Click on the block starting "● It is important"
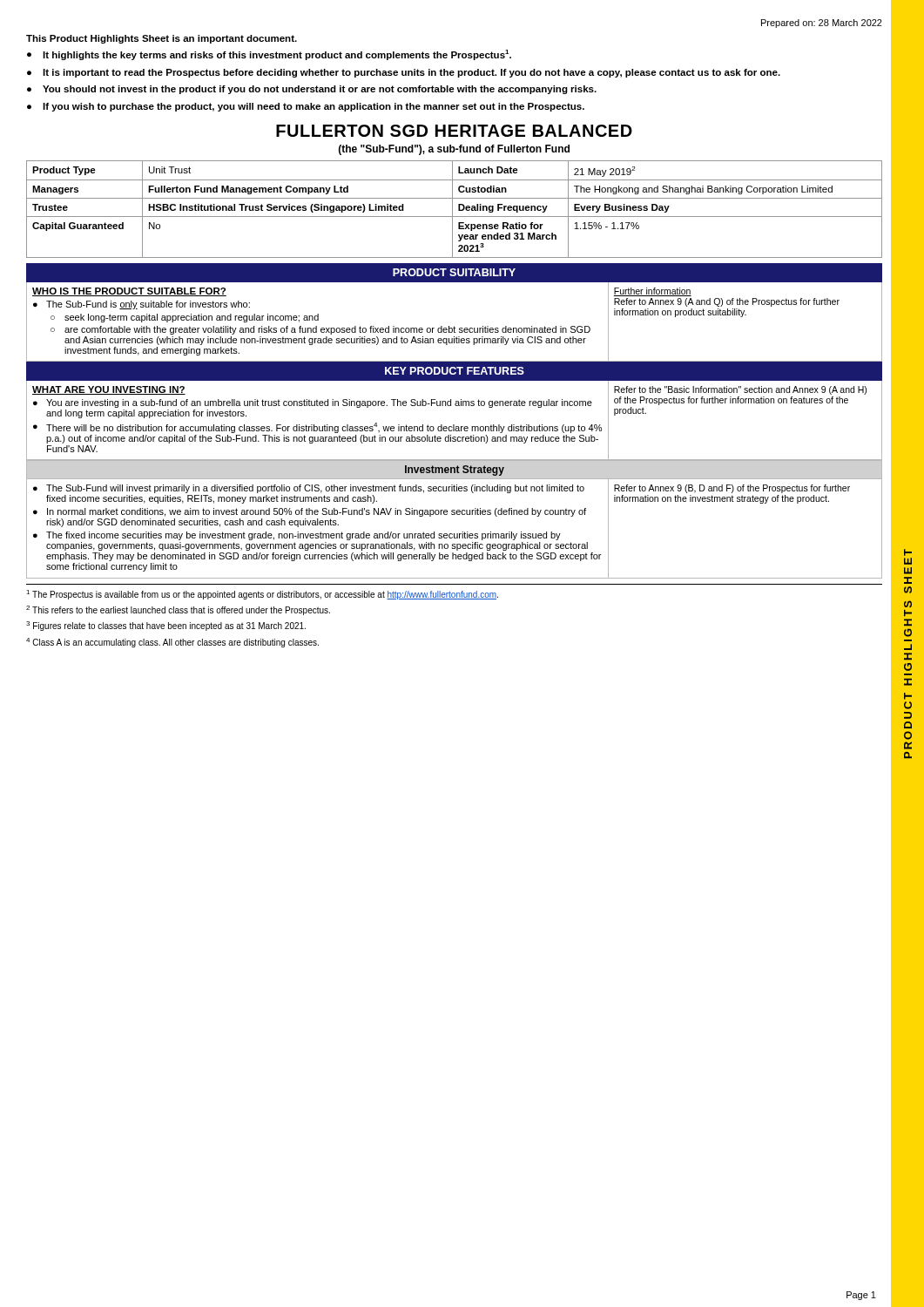 tap(403, 72)
